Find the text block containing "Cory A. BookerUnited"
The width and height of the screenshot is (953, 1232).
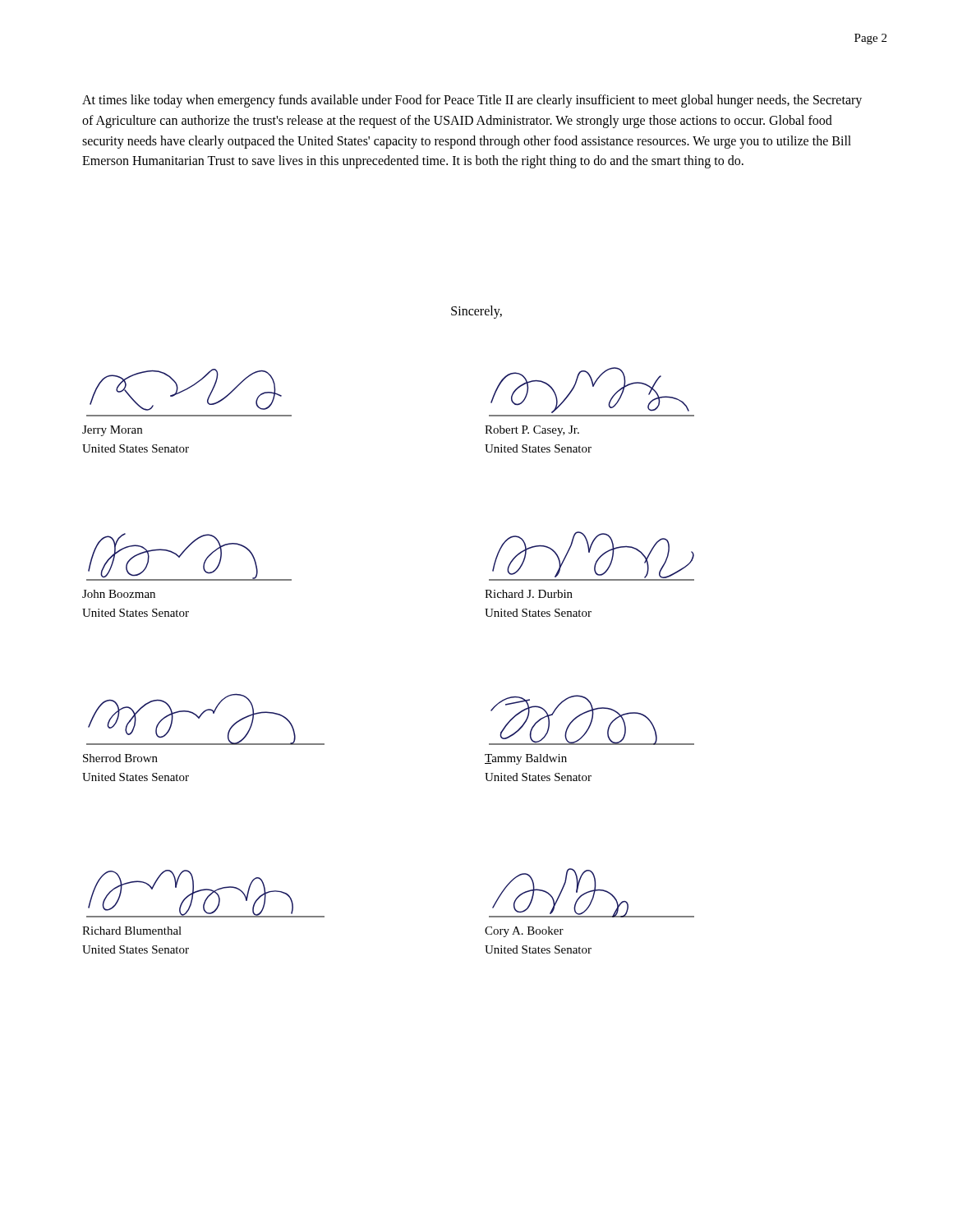(538, 940)
